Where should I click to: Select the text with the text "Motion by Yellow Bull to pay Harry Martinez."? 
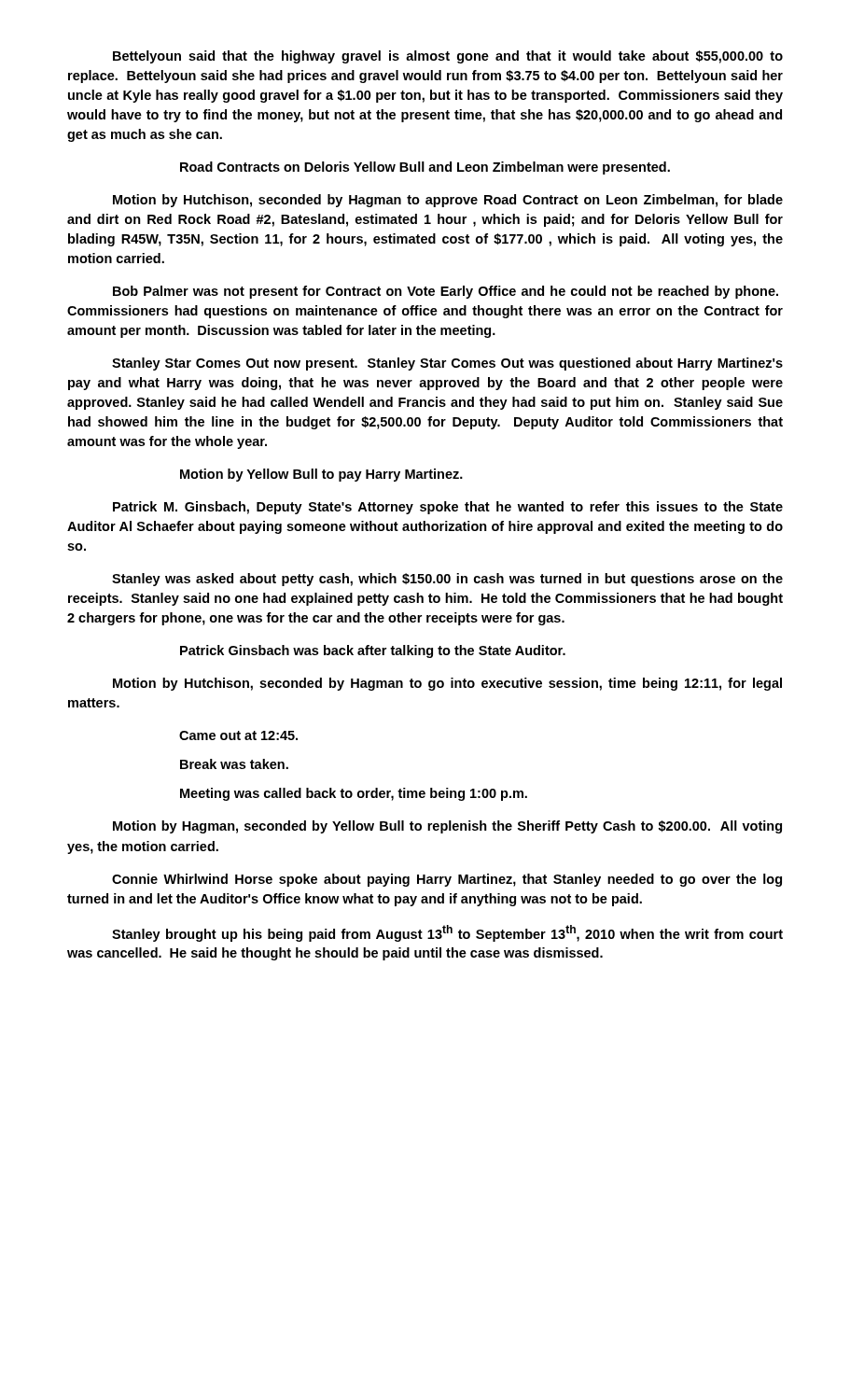[x=321, y=474]
